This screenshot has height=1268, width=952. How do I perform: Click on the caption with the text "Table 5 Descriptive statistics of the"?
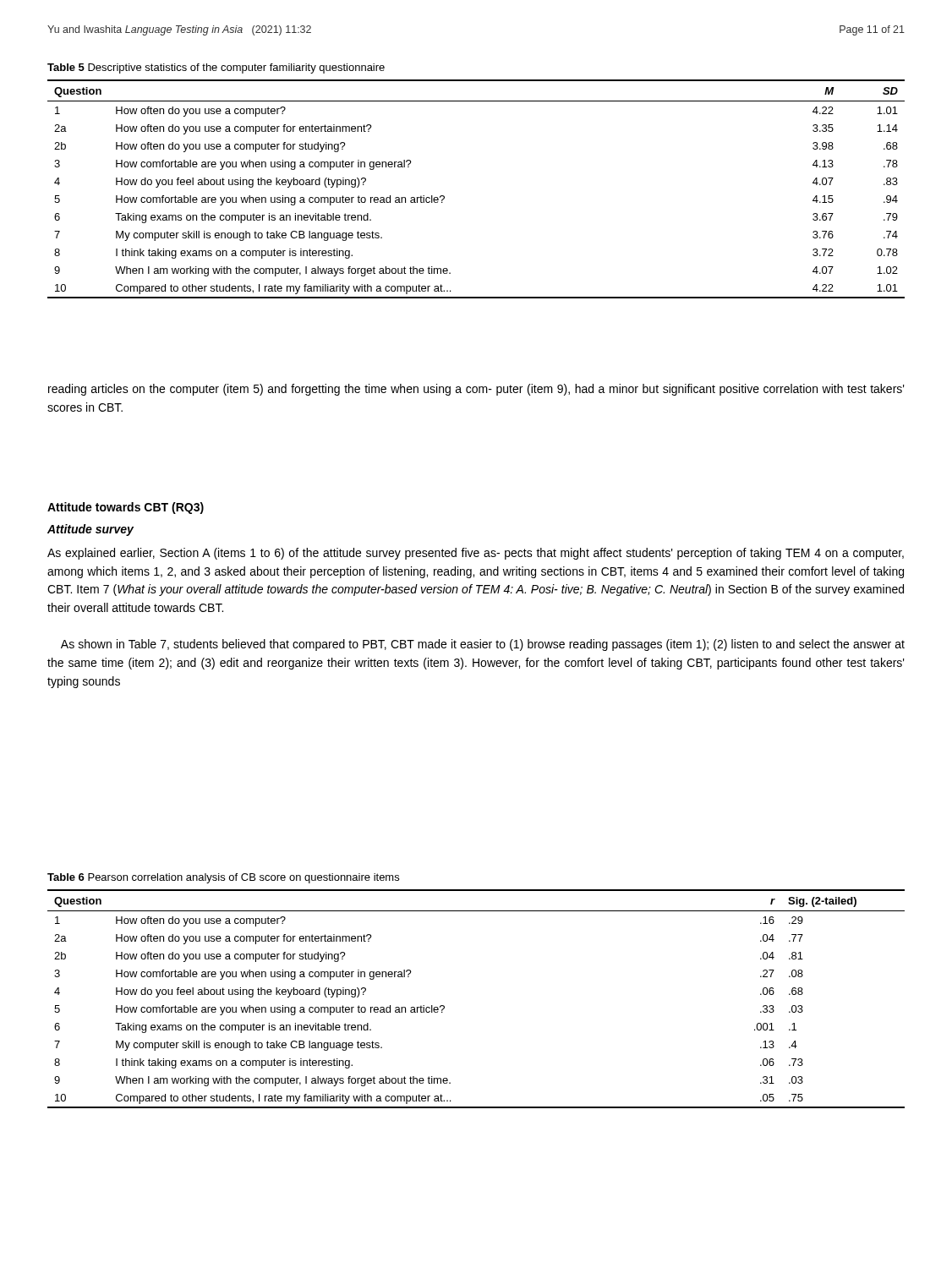216,67
